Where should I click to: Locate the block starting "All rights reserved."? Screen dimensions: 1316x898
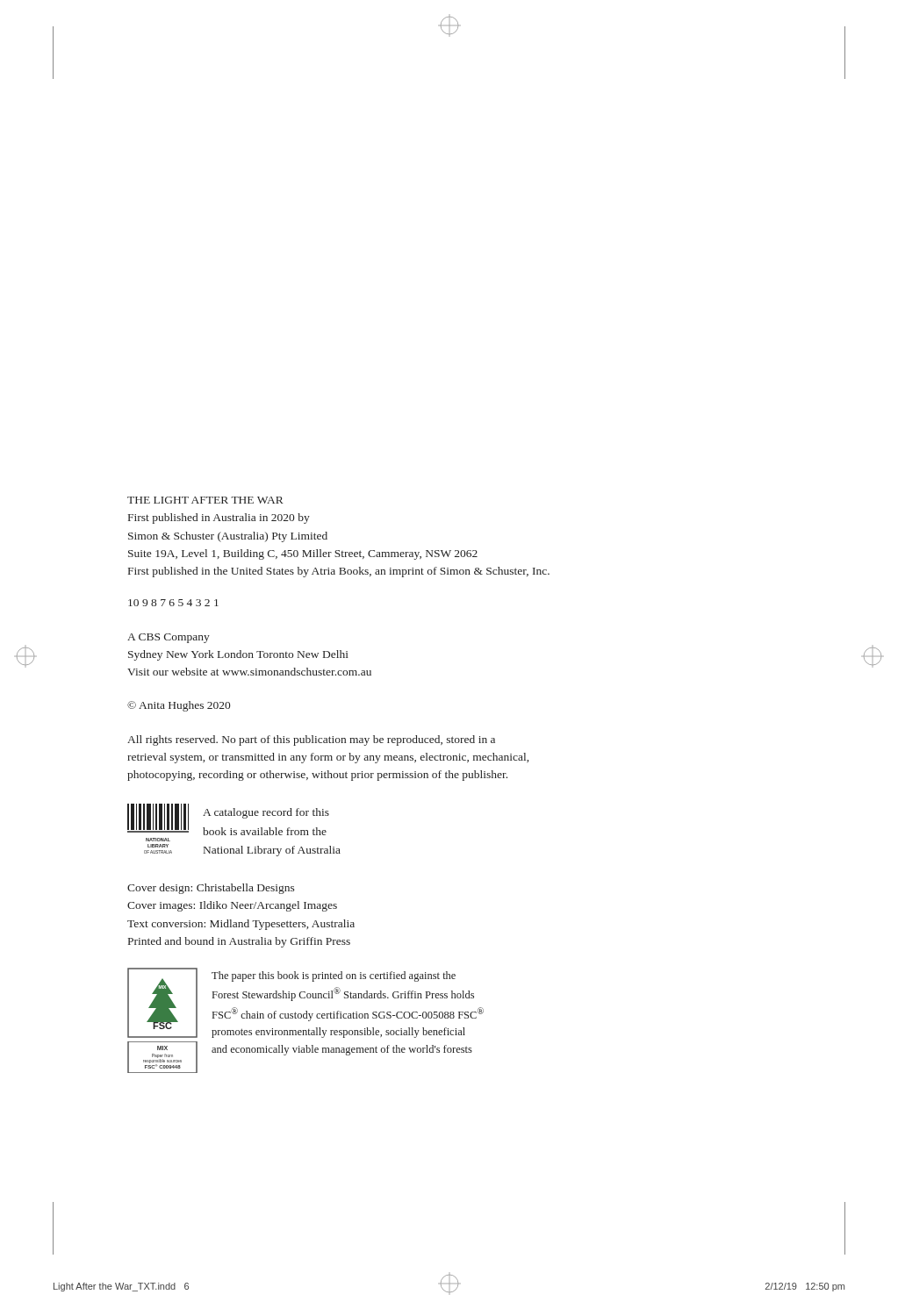pos(448,757)
